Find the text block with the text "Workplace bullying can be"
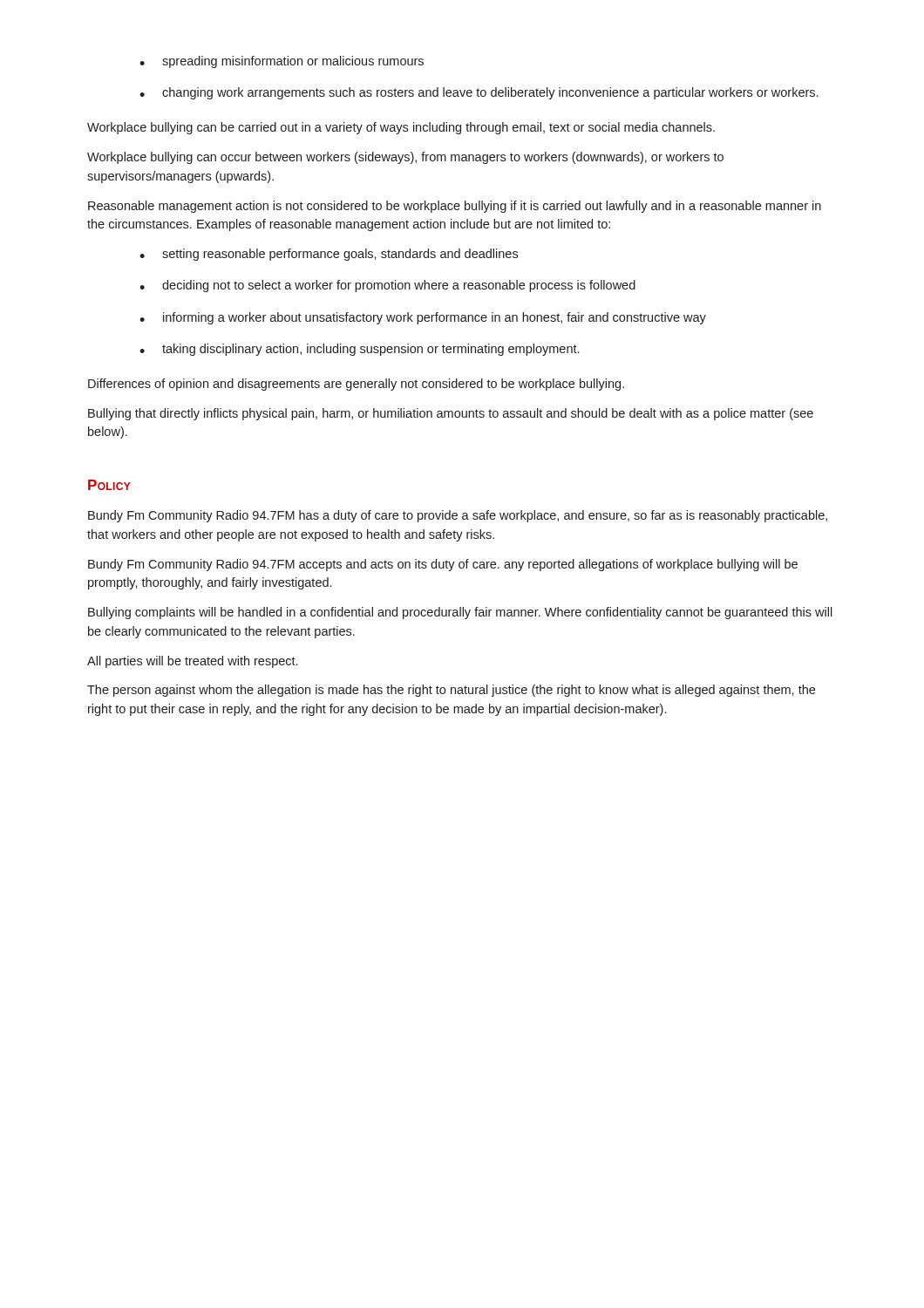 (401, 128)
